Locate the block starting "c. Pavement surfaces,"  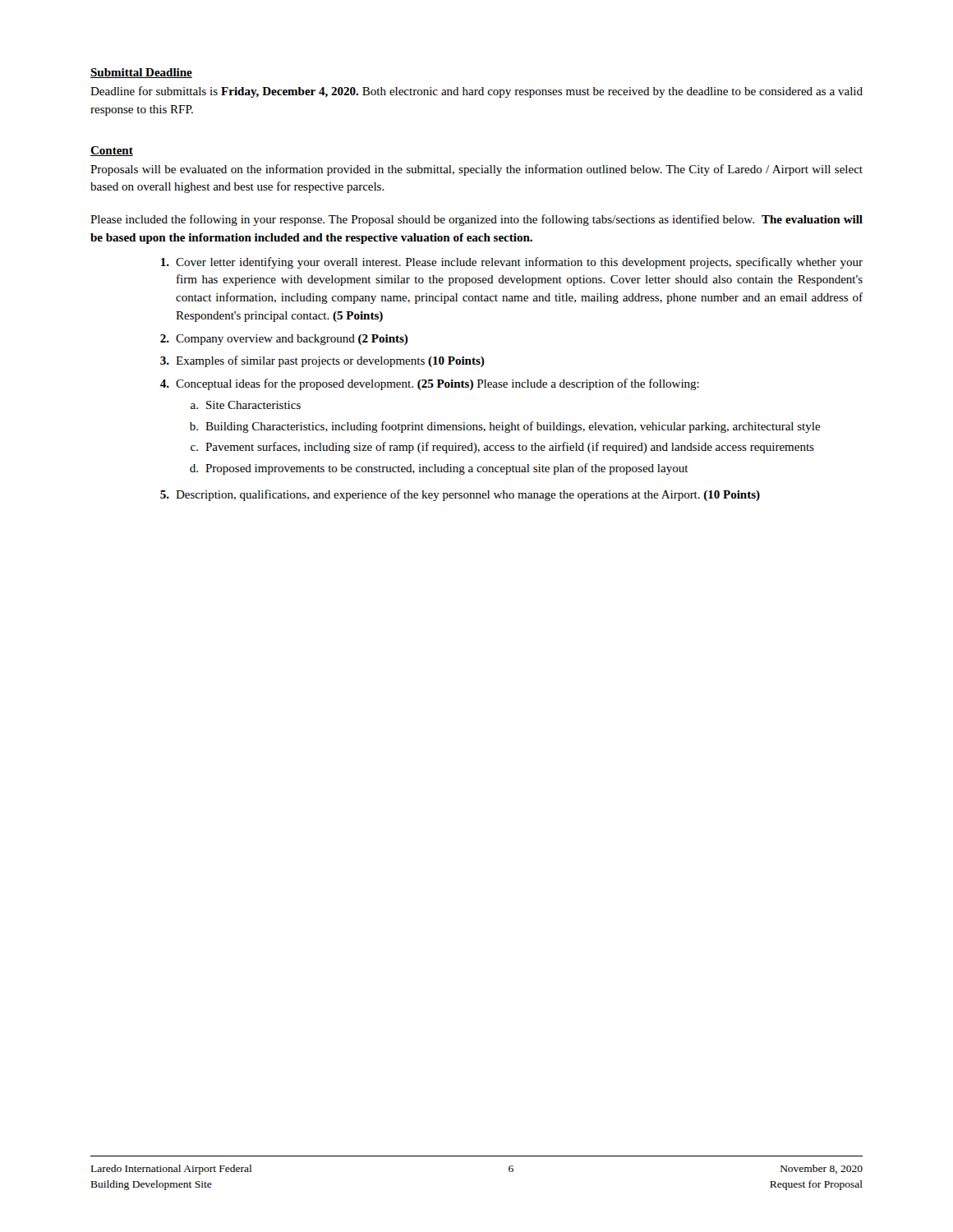(x=519, y=448)
